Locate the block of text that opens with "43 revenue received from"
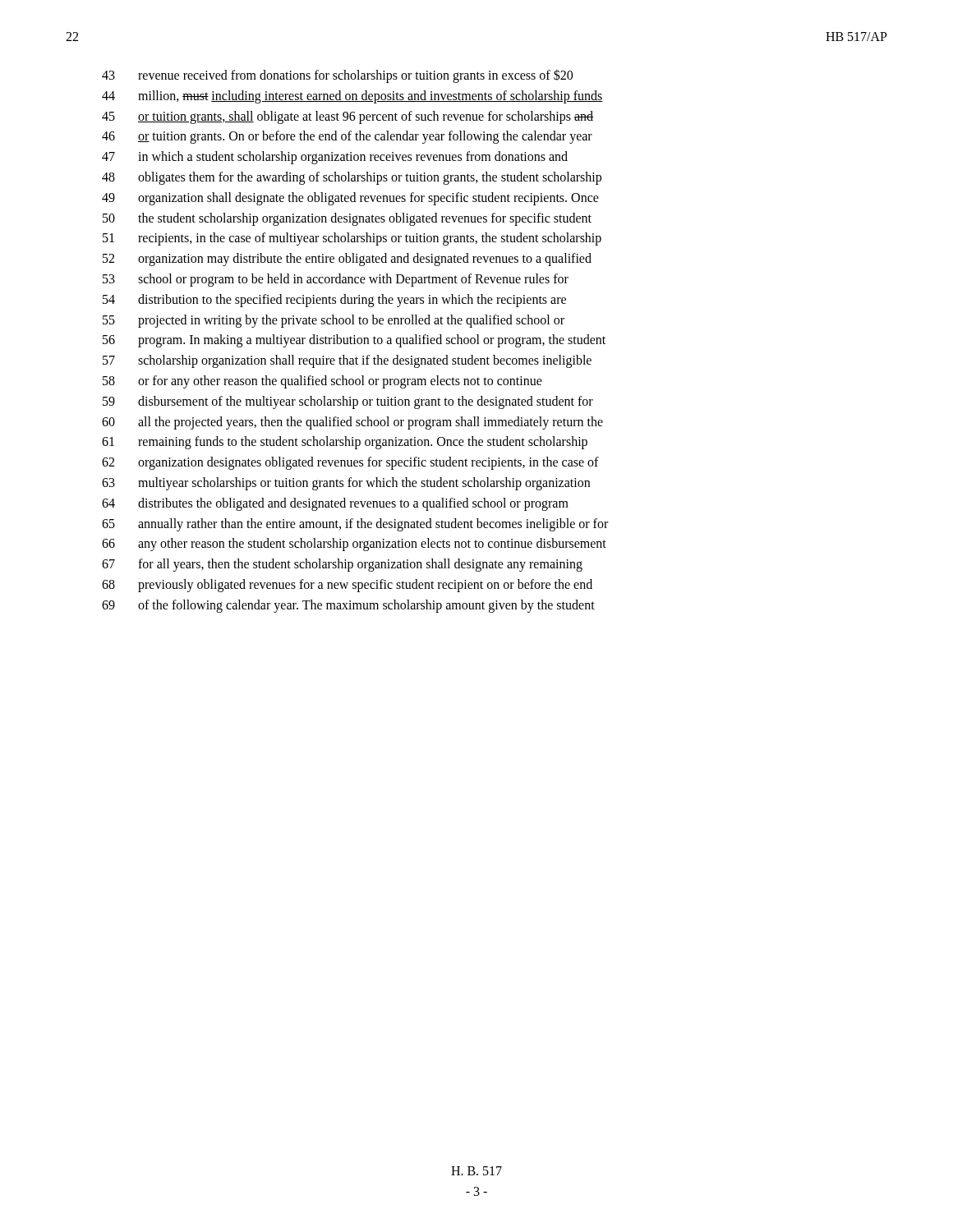The width and height of the screenshot is (953, 1232). [x=476, y=341]
